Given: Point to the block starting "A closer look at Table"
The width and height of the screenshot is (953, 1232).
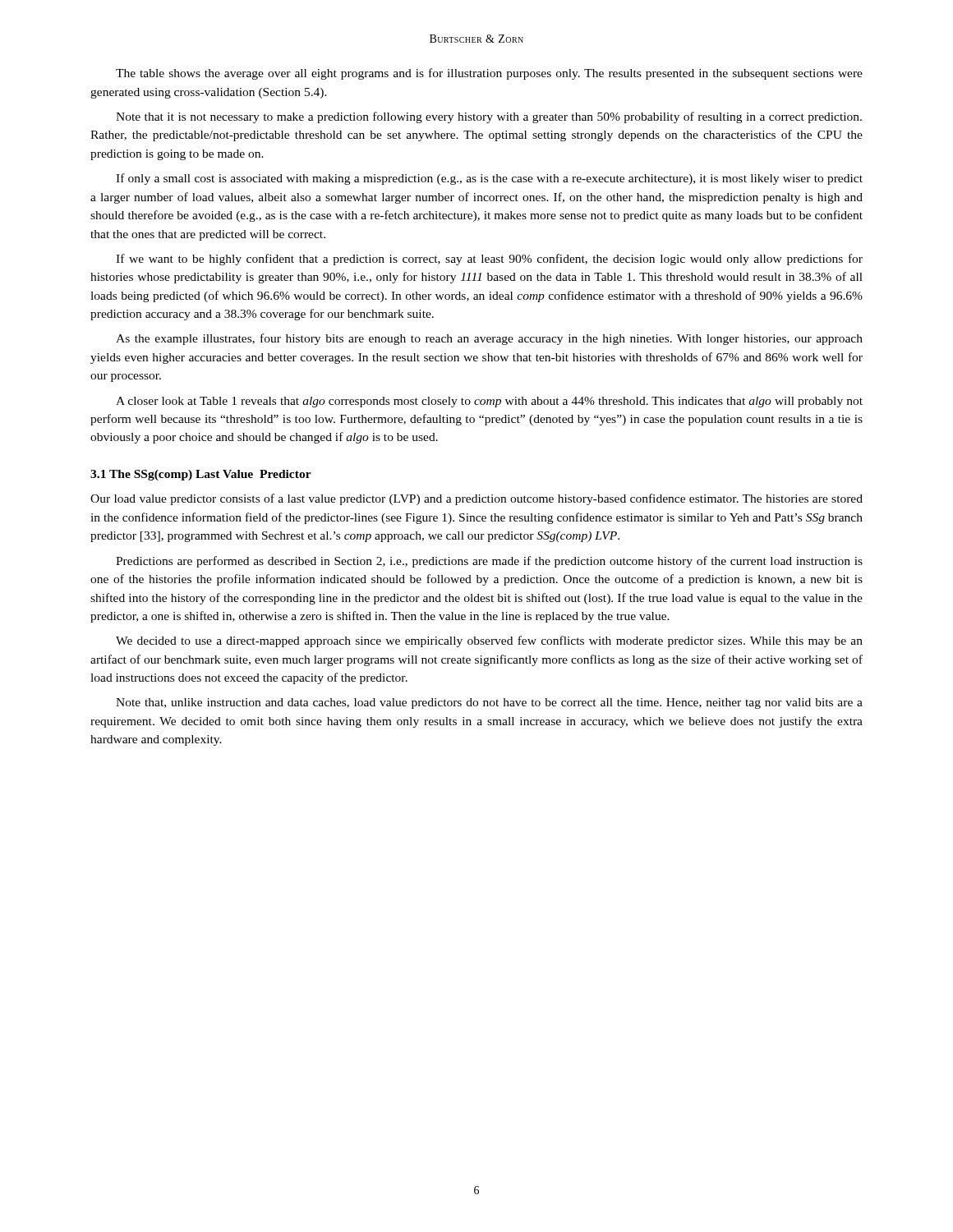Looking at the screenshot, I should point(476,419).
